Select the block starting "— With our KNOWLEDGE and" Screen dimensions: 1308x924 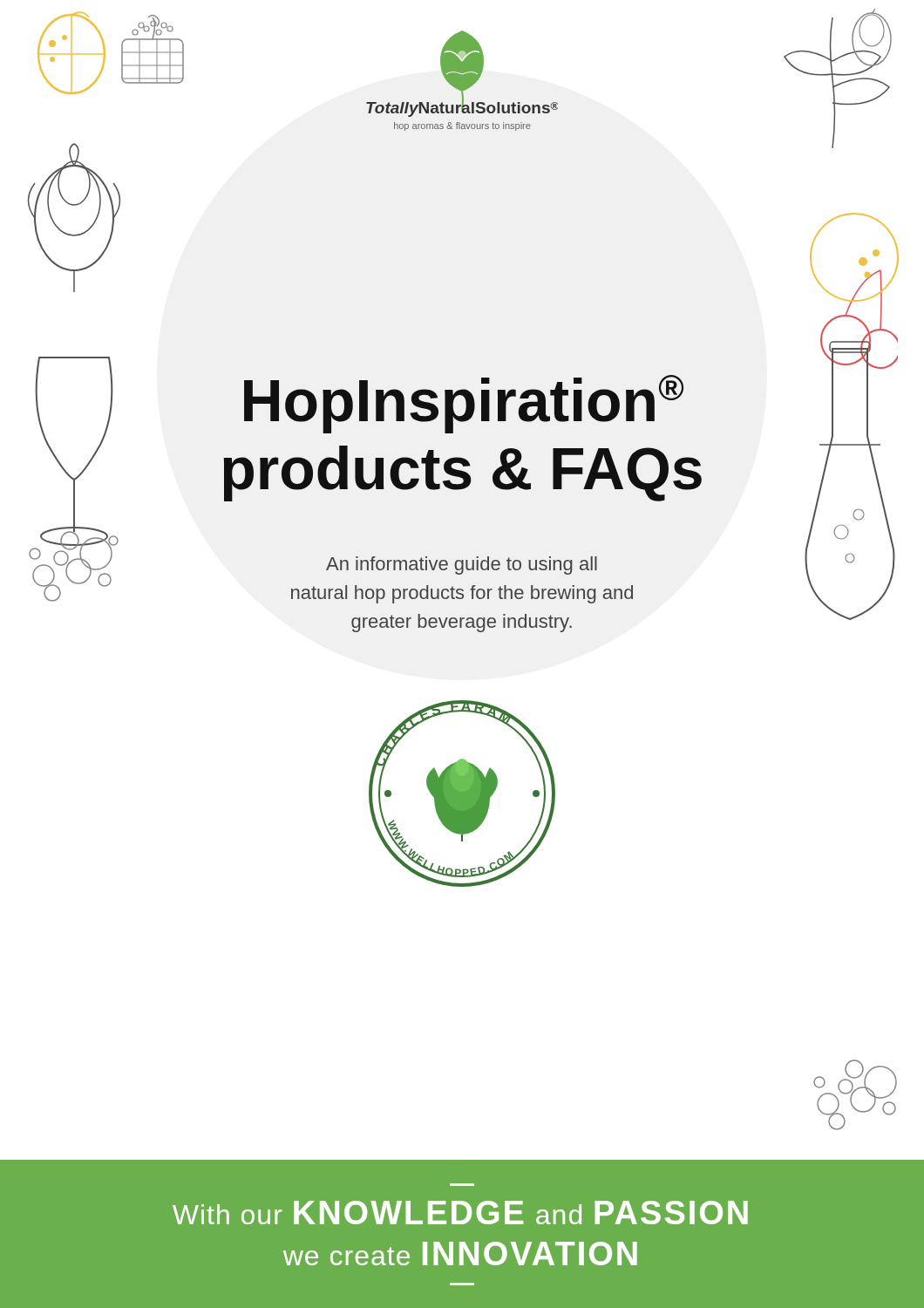462,1233
